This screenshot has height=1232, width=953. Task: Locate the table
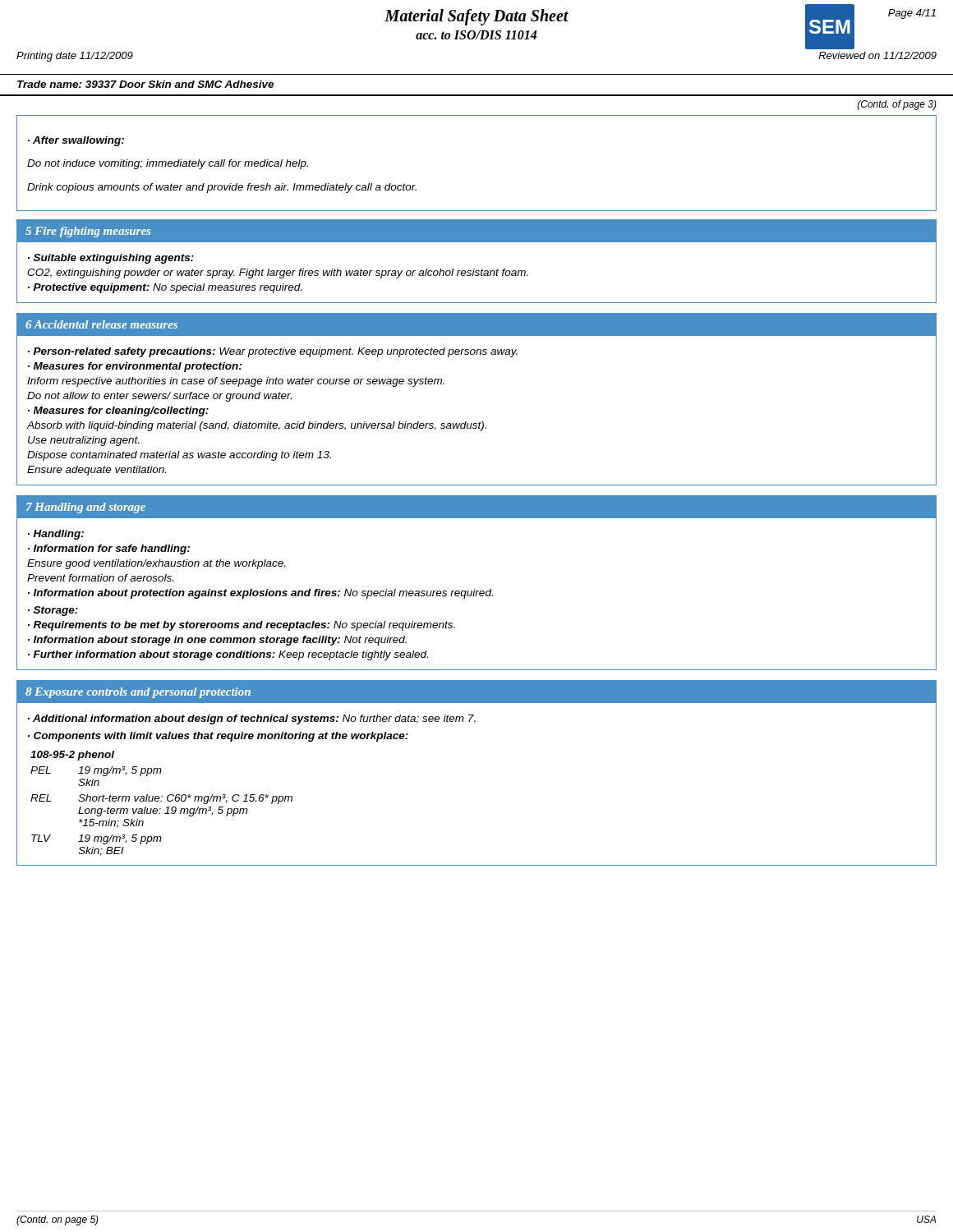coord(476,802)
